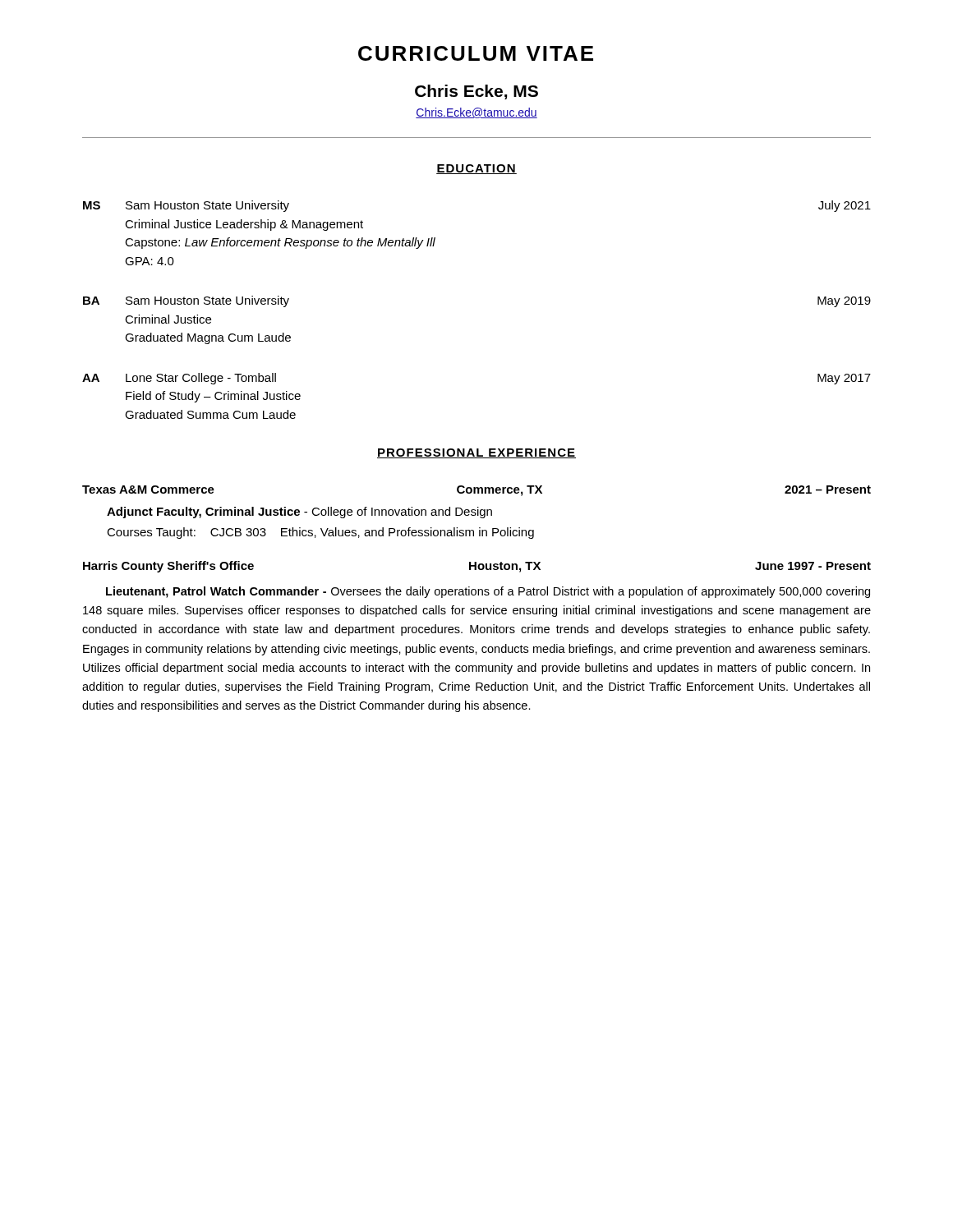Click on the element starting "BA Sam Houston State University Criminal Justice Graduated"
The width and height of the screenshot is (953, 1232).
click(209, 301)
